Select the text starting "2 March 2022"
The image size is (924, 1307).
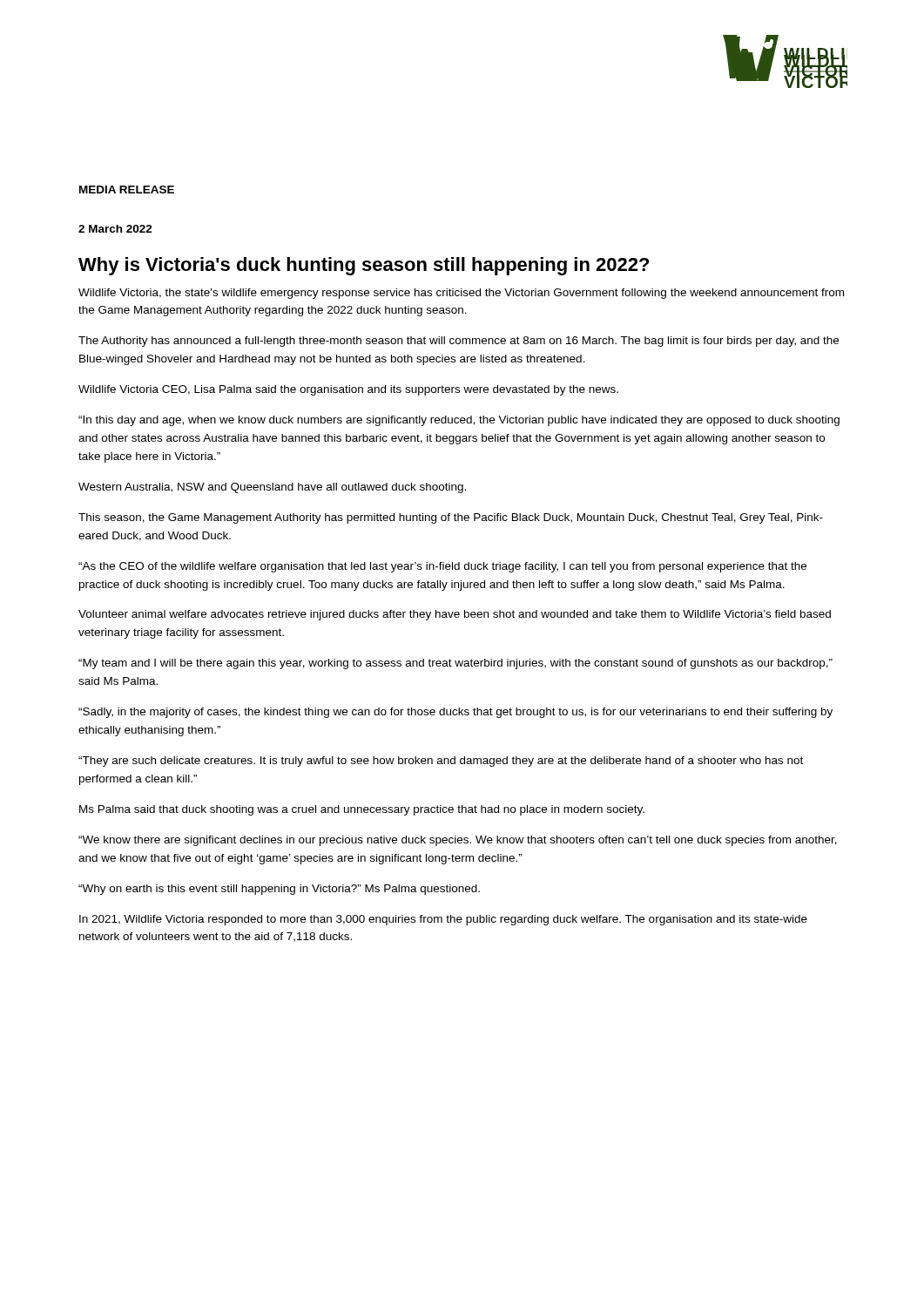tap(115, 229)
